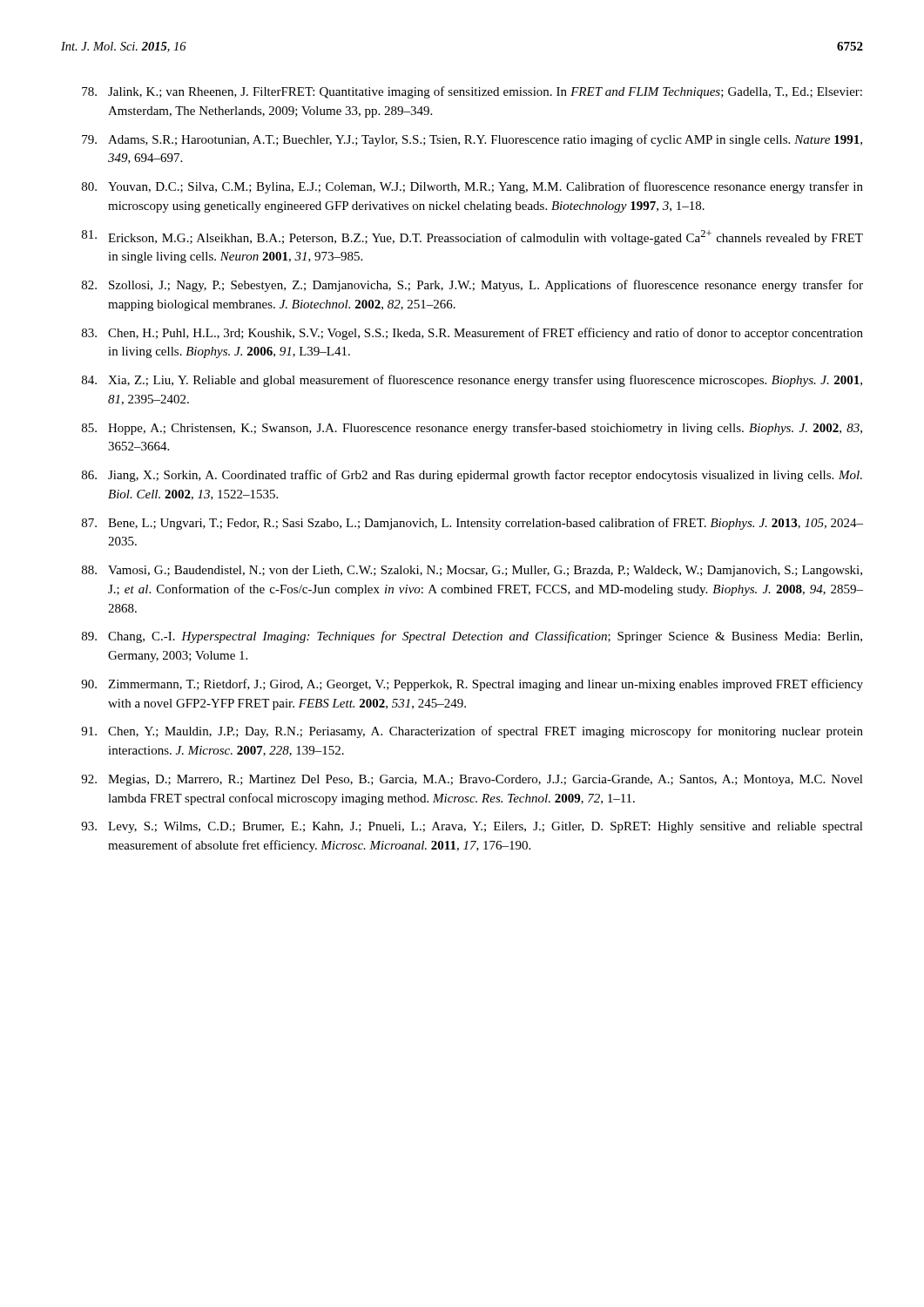924x1307 pixels.
Task: Locate the block starting "84. Xia, Z.; Liu, Y. Reliable and global"
Action: pos(462,390)
